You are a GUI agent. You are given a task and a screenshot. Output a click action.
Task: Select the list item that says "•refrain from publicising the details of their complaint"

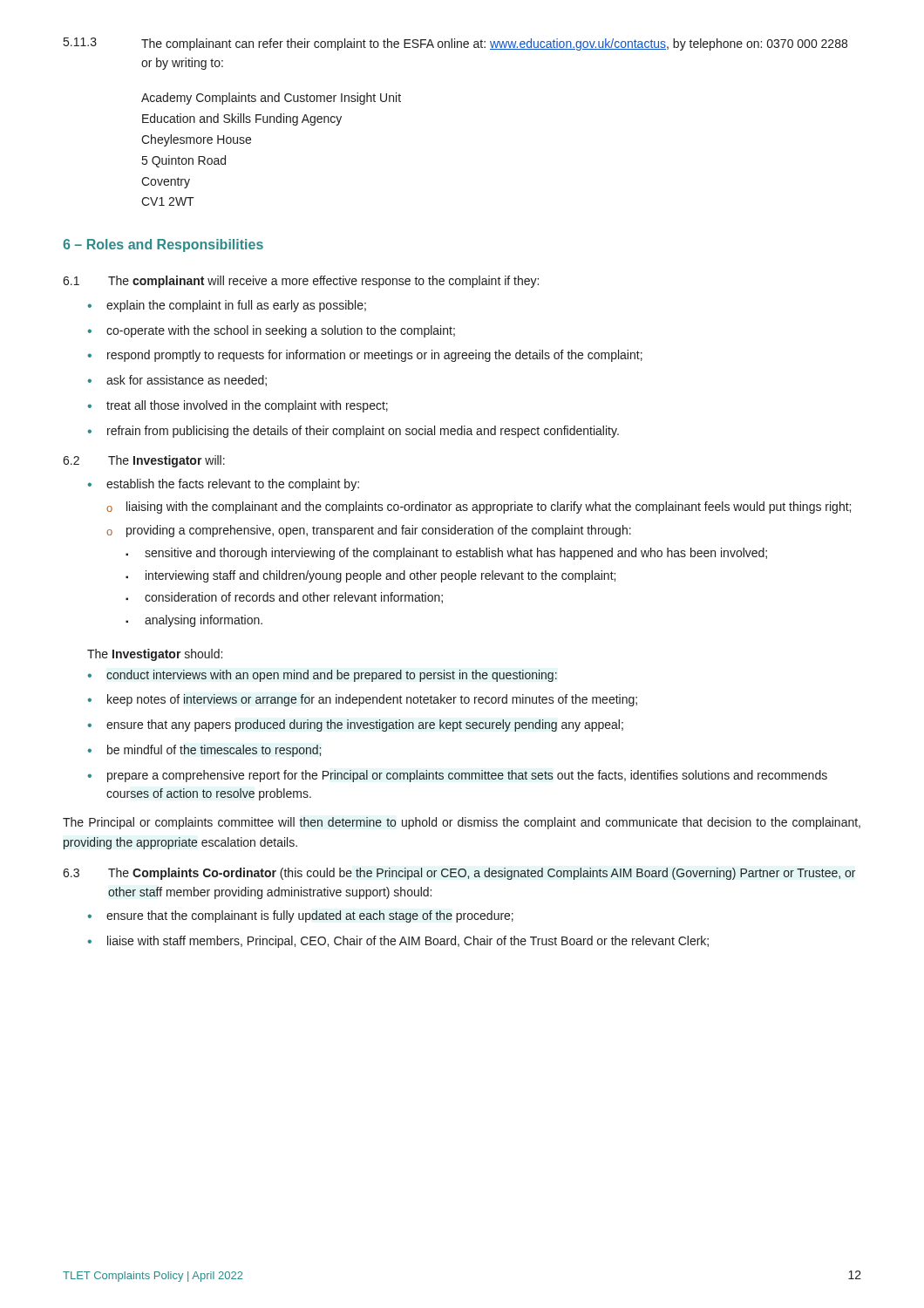(x=474, y=432)
